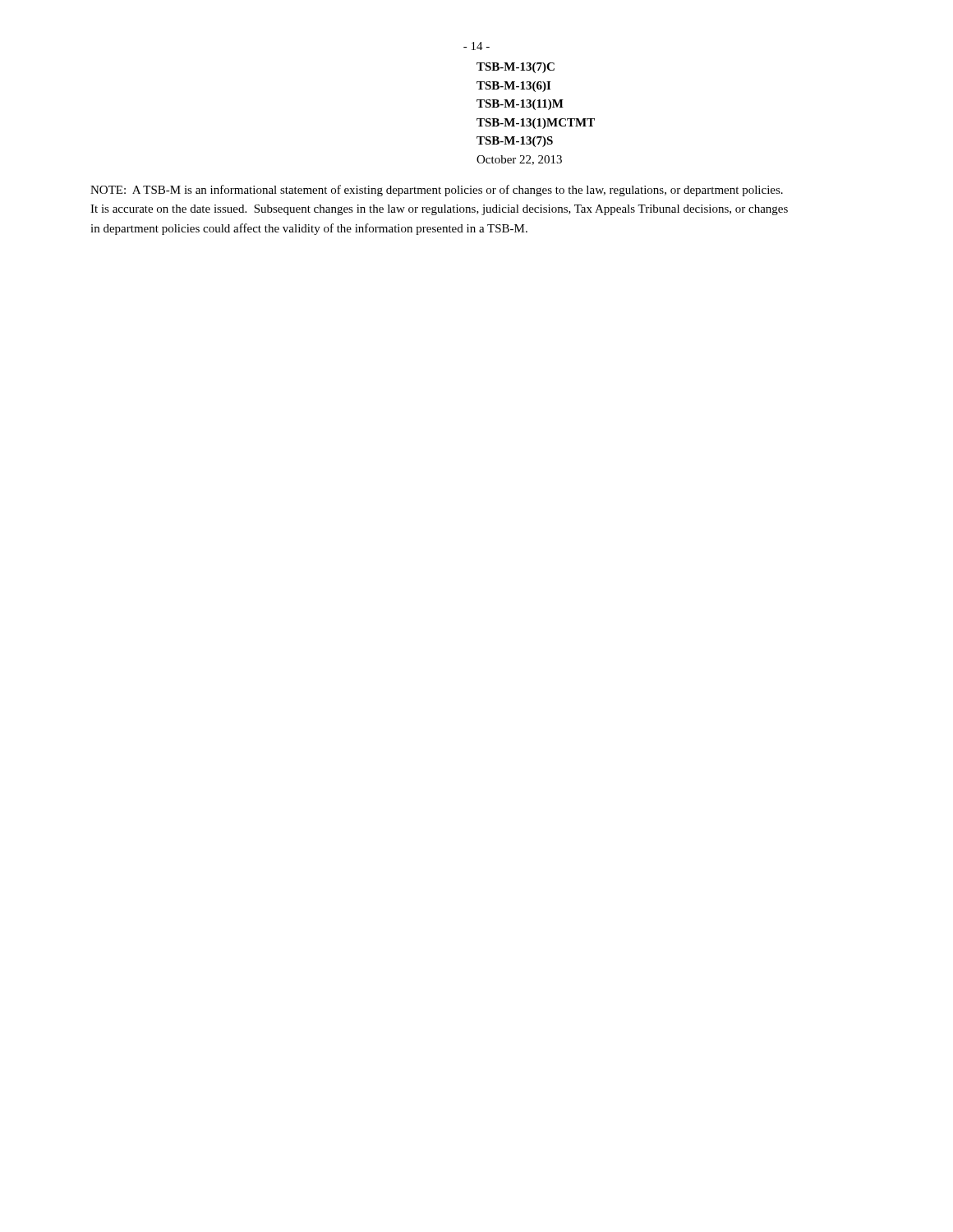Point to the block beginning "NOTE: A TSB-M is an informational statement of"
The height and width of the screenshot is (1232, 953).
coord(439,209)
